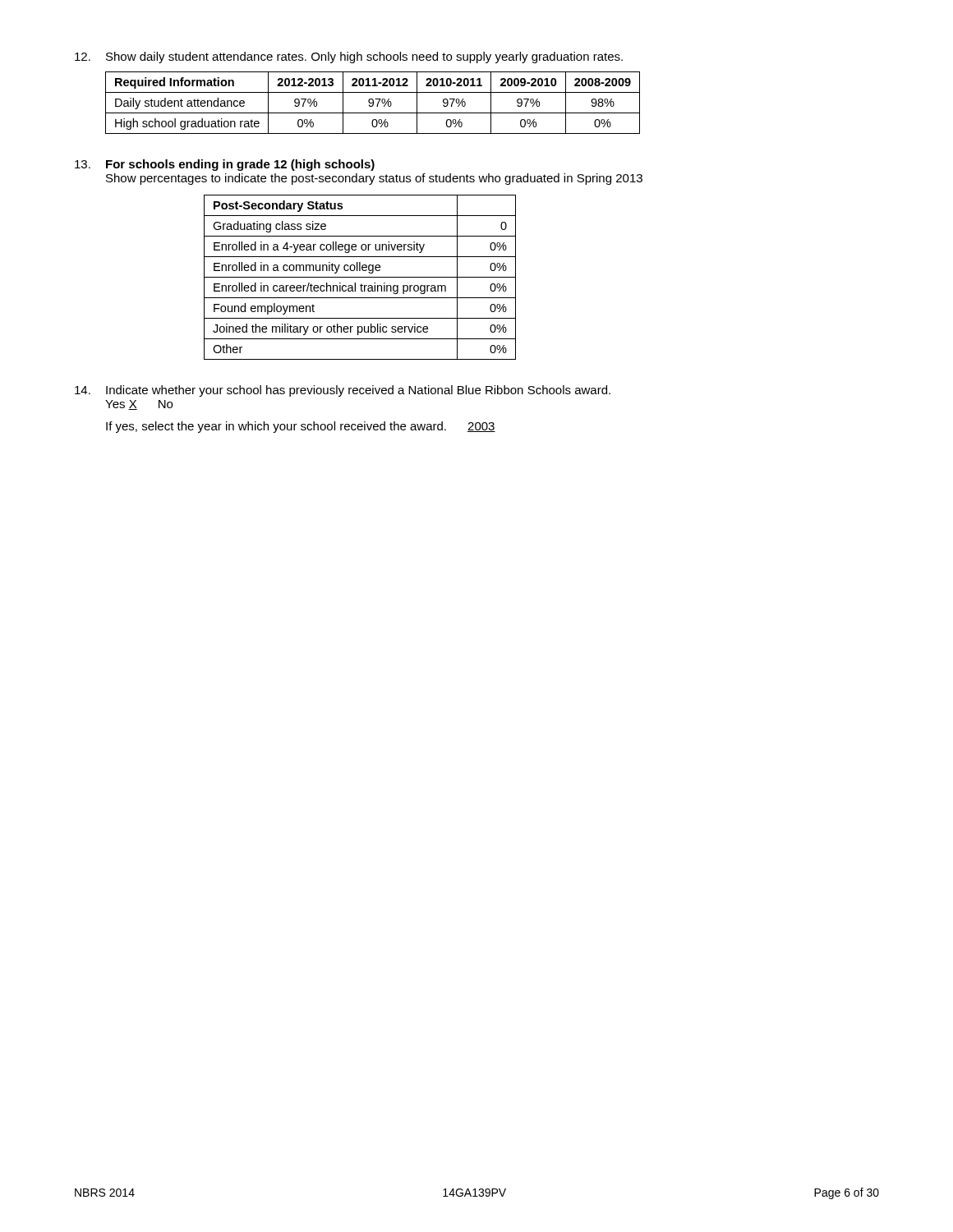
Task: Find the text block that reads "If yes, select the year in which your"
Action: [x=300, y=426]
